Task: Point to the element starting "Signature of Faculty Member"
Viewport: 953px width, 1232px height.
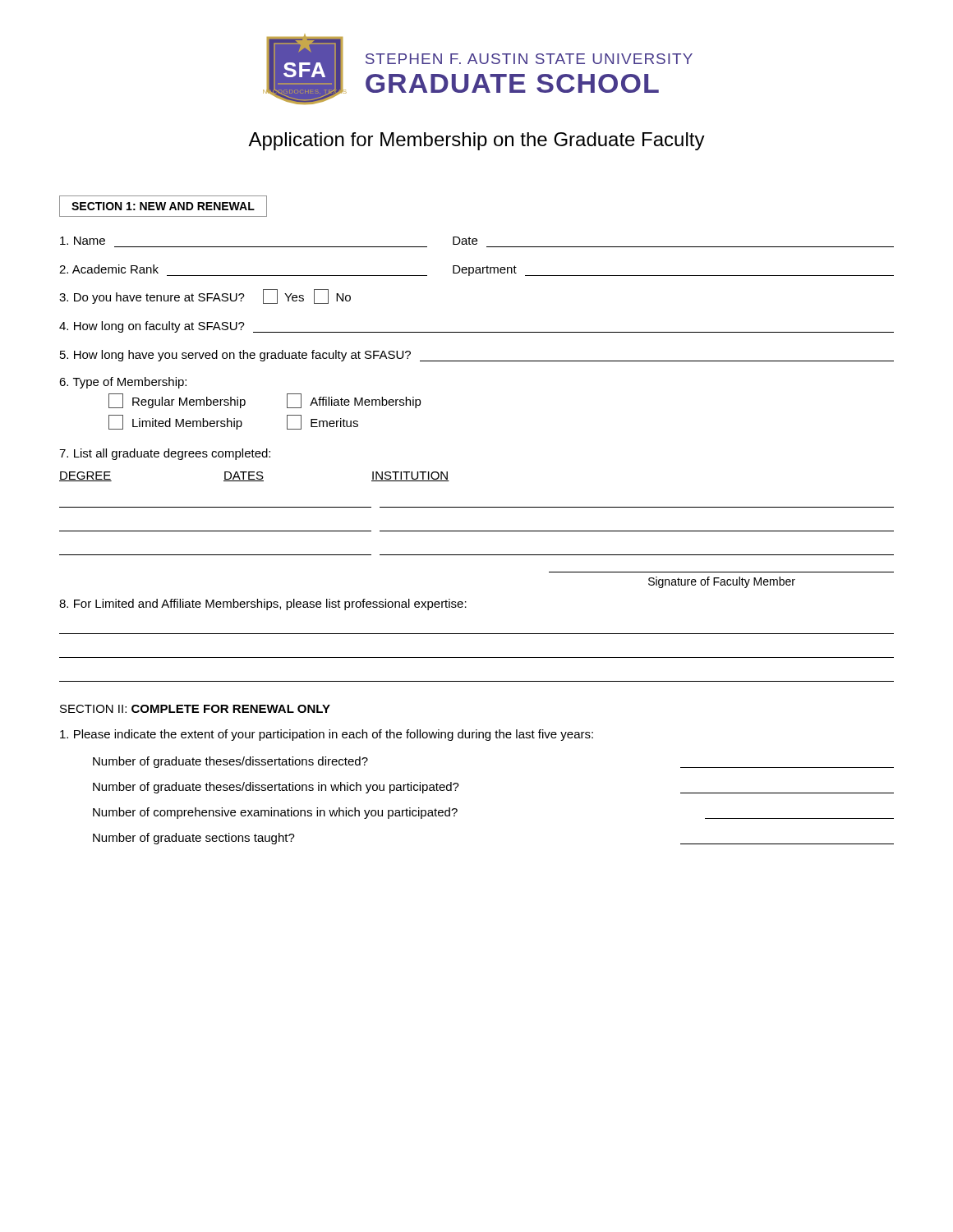Action: pos(721,580)
